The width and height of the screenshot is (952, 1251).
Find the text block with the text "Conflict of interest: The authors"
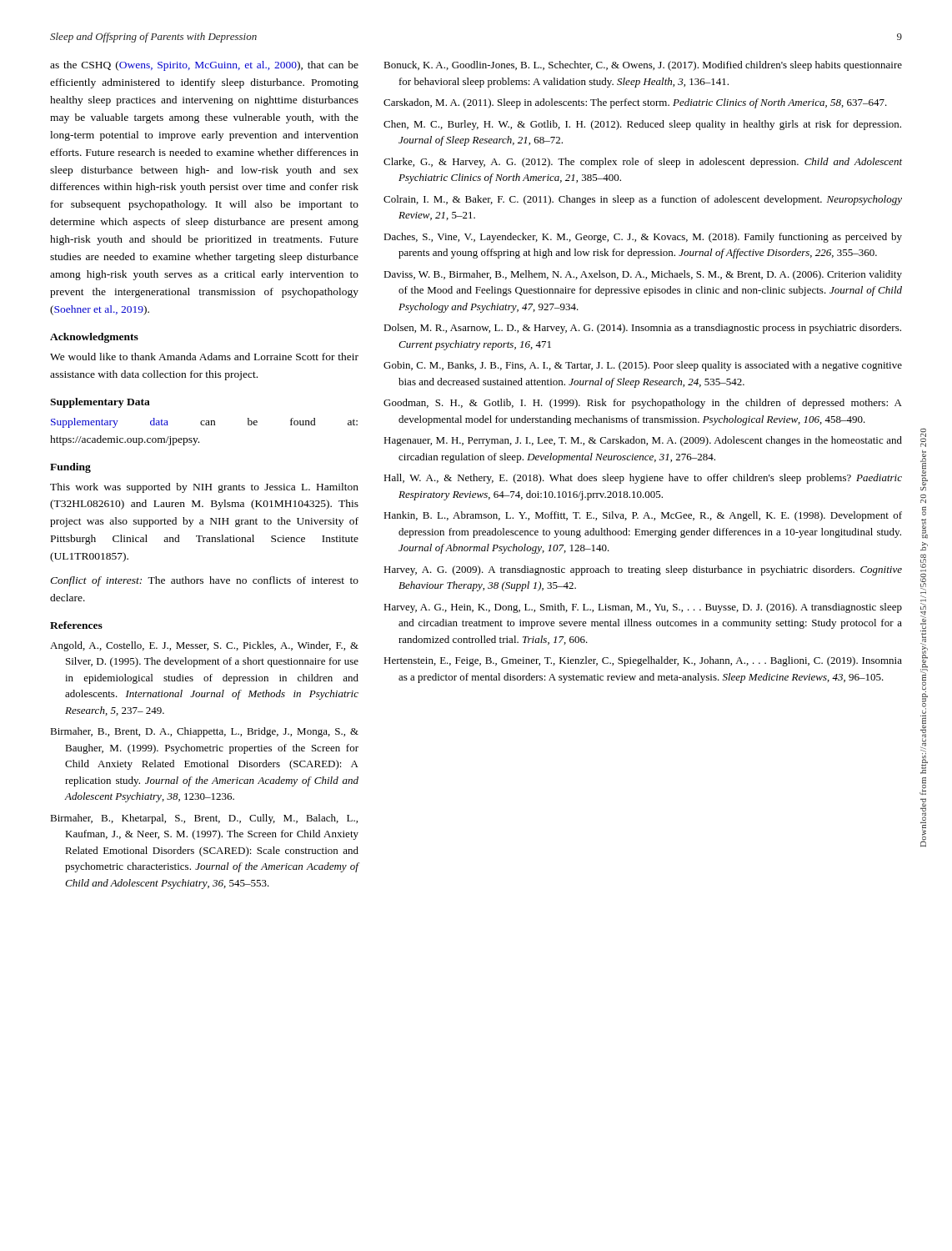point(204,590)
